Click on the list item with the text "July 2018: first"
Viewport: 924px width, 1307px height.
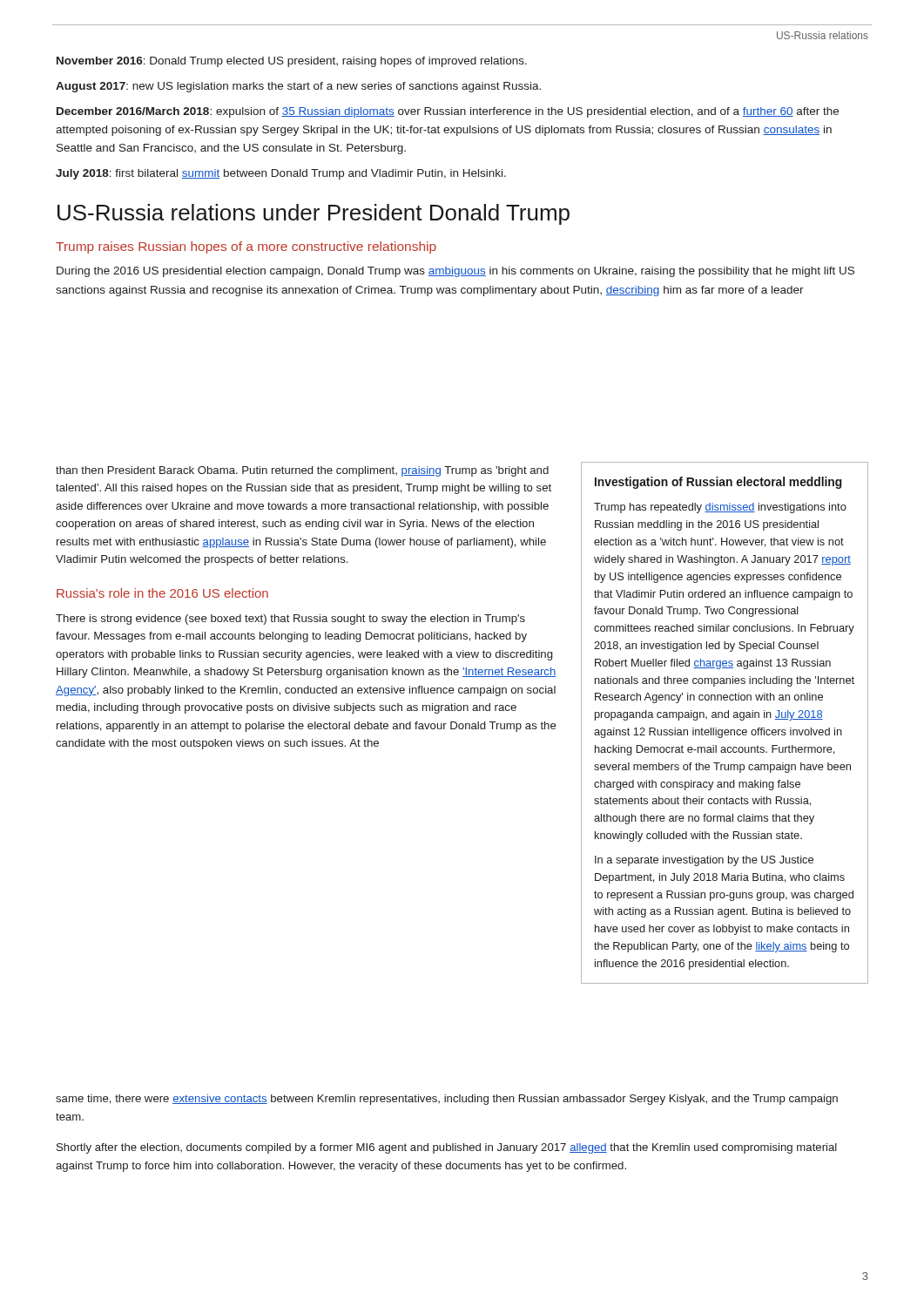click(281, 173)
